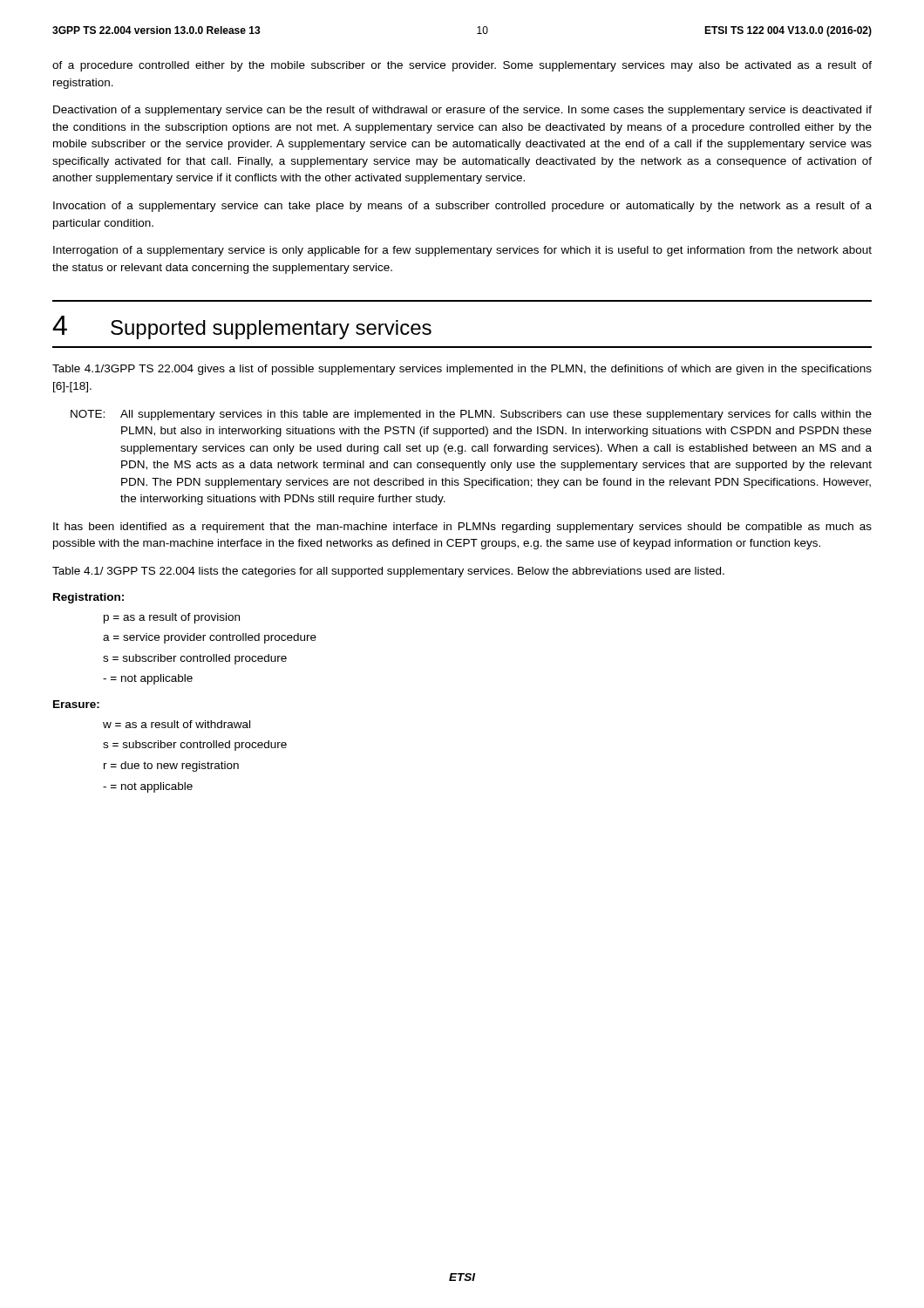Select a section header
This screenshot has height=1308, width=924.
tap(242, 326)
